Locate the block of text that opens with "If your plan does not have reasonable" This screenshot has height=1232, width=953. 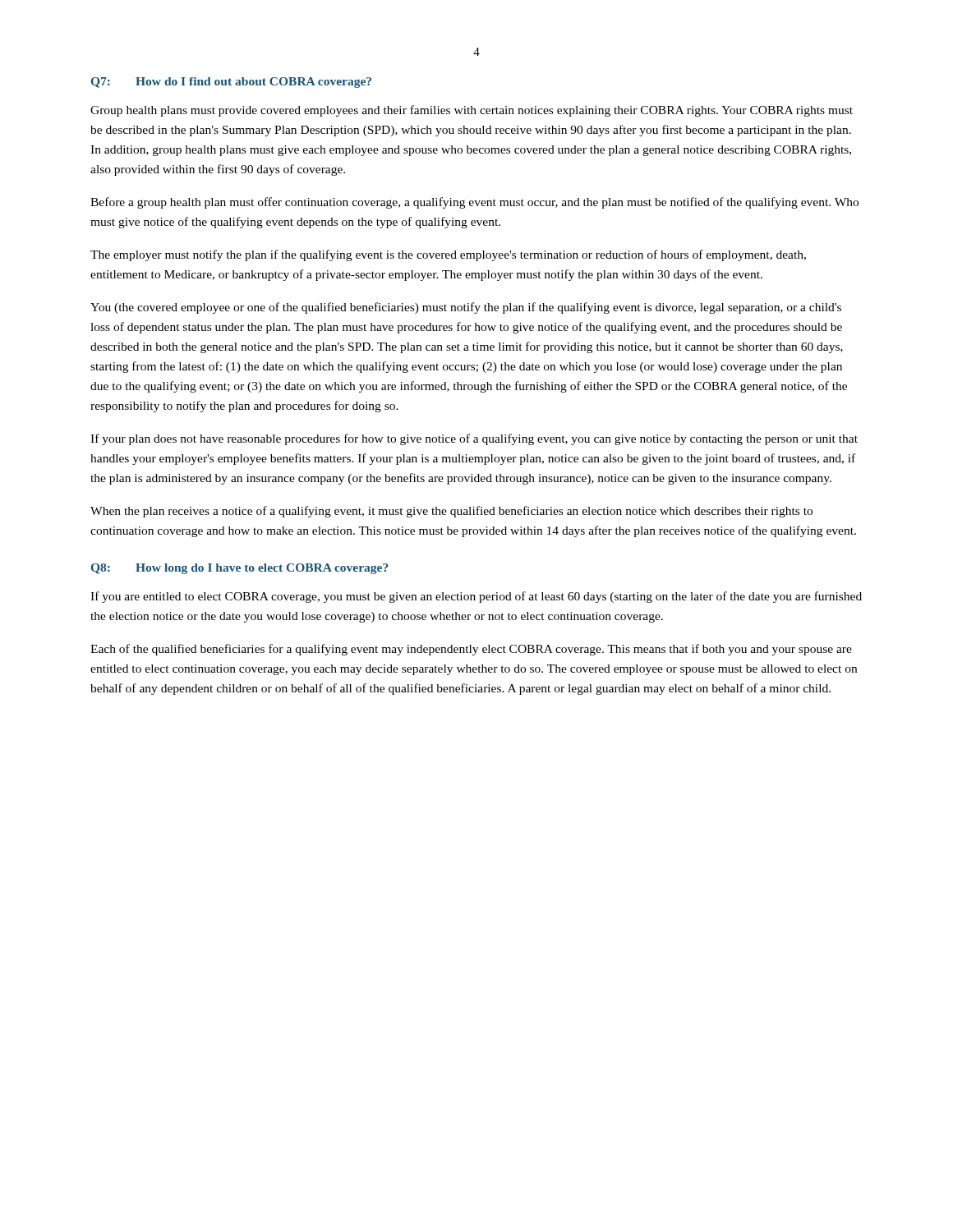[x=474, y=458]
